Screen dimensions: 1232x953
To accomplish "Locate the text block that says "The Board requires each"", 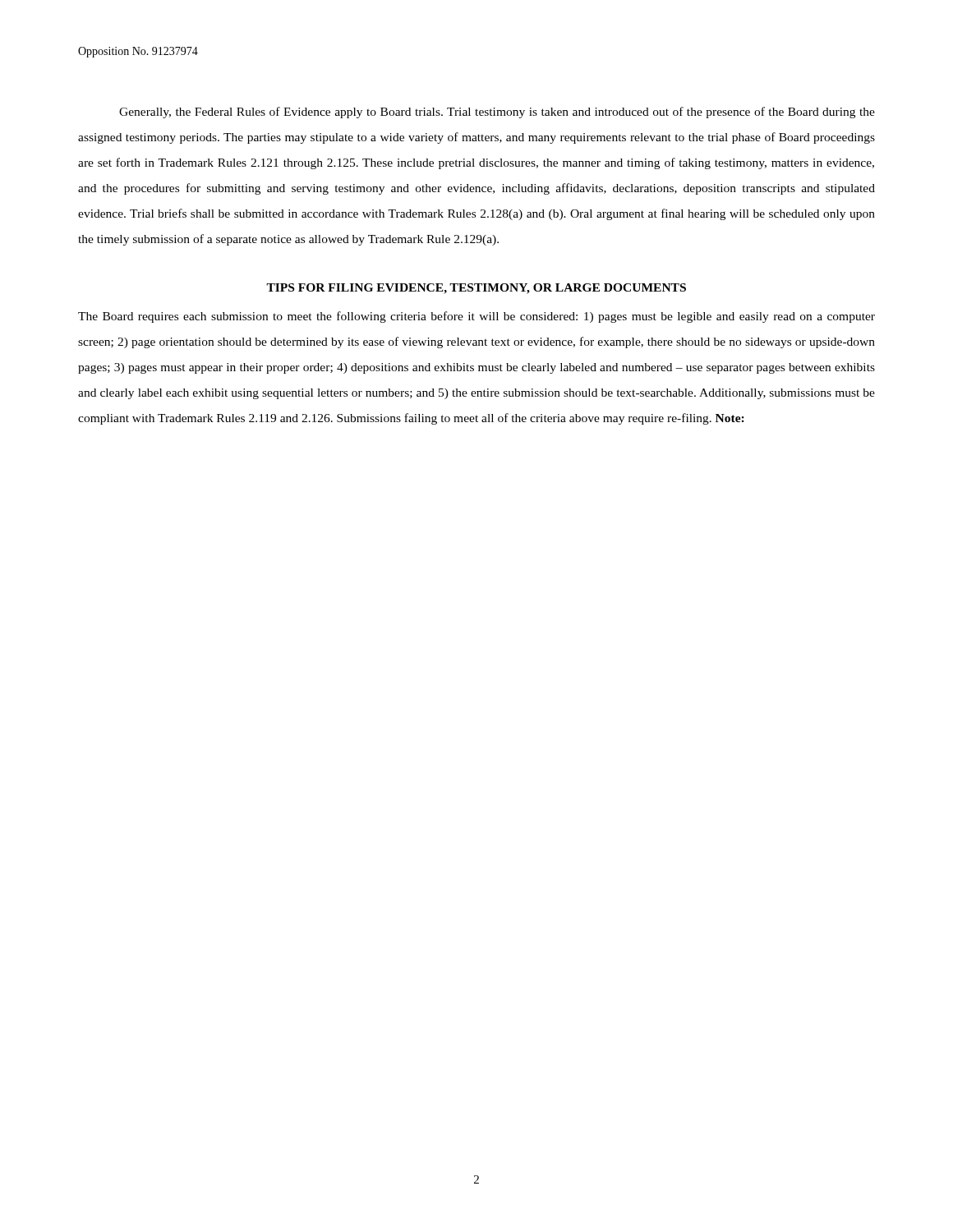I will click(476, 367).
